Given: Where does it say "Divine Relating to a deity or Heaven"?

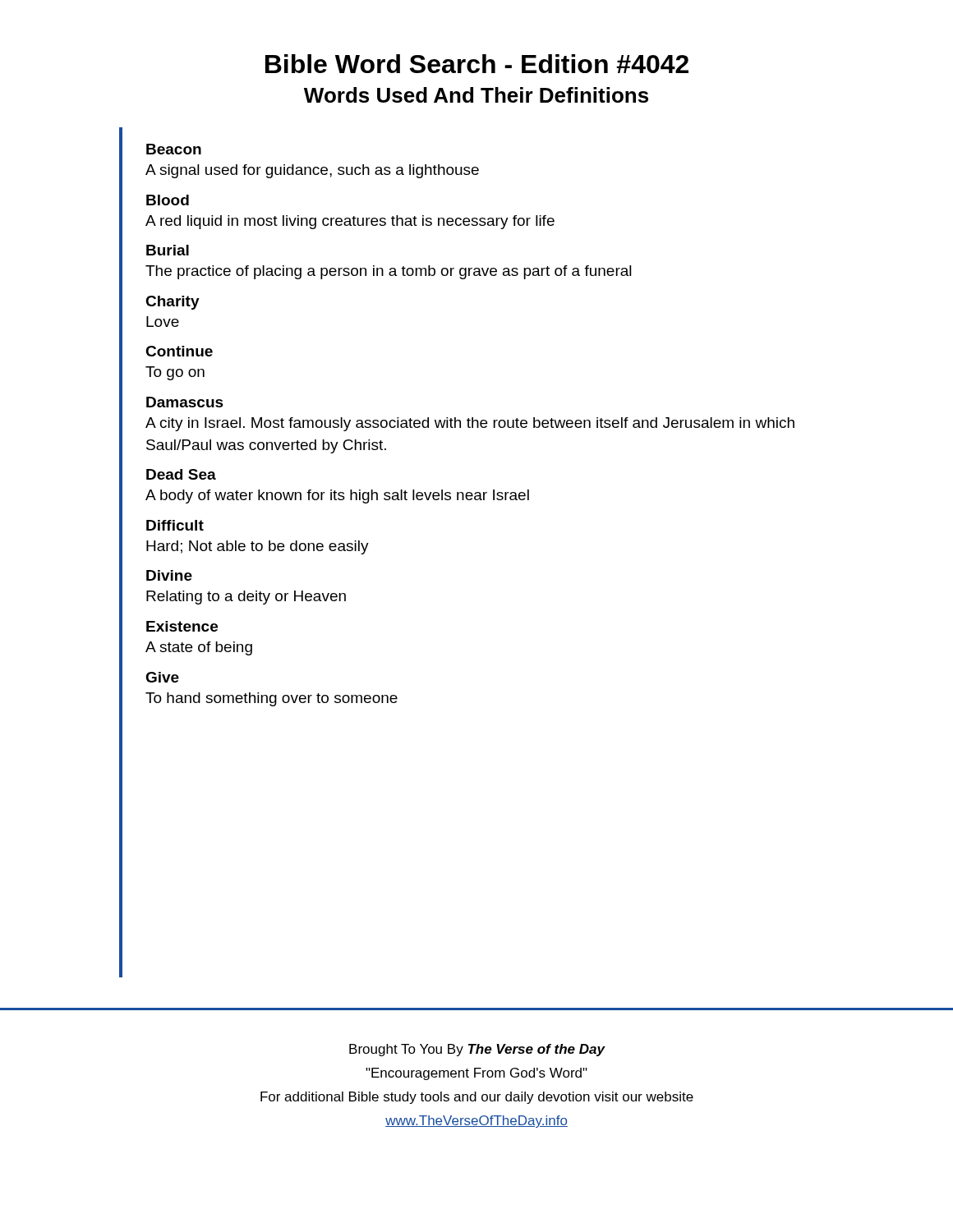Looking at the screenshot, I should pos(169,575).
